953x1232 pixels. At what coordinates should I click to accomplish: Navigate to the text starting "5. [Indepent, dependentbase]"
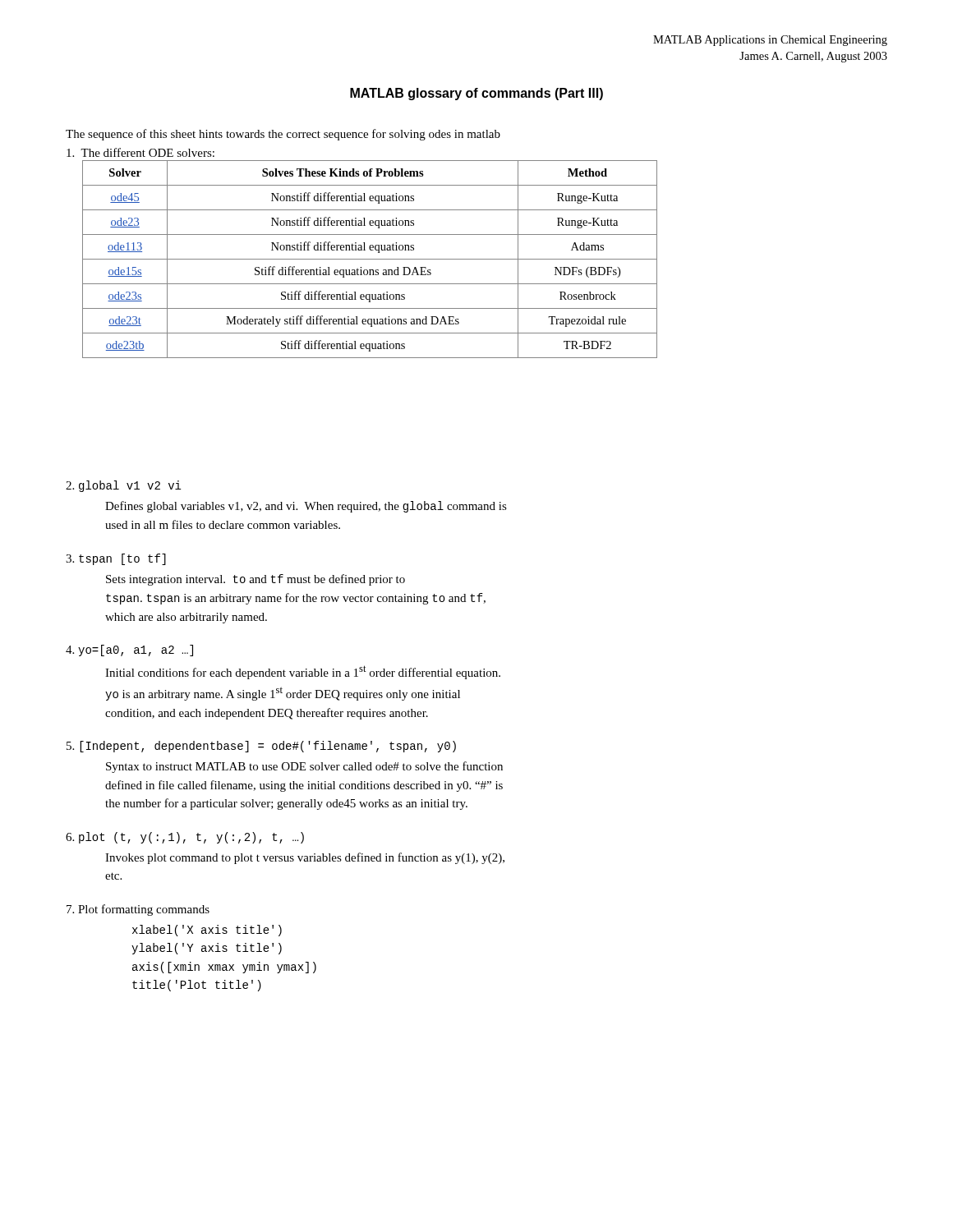click(x=476, y=776)
